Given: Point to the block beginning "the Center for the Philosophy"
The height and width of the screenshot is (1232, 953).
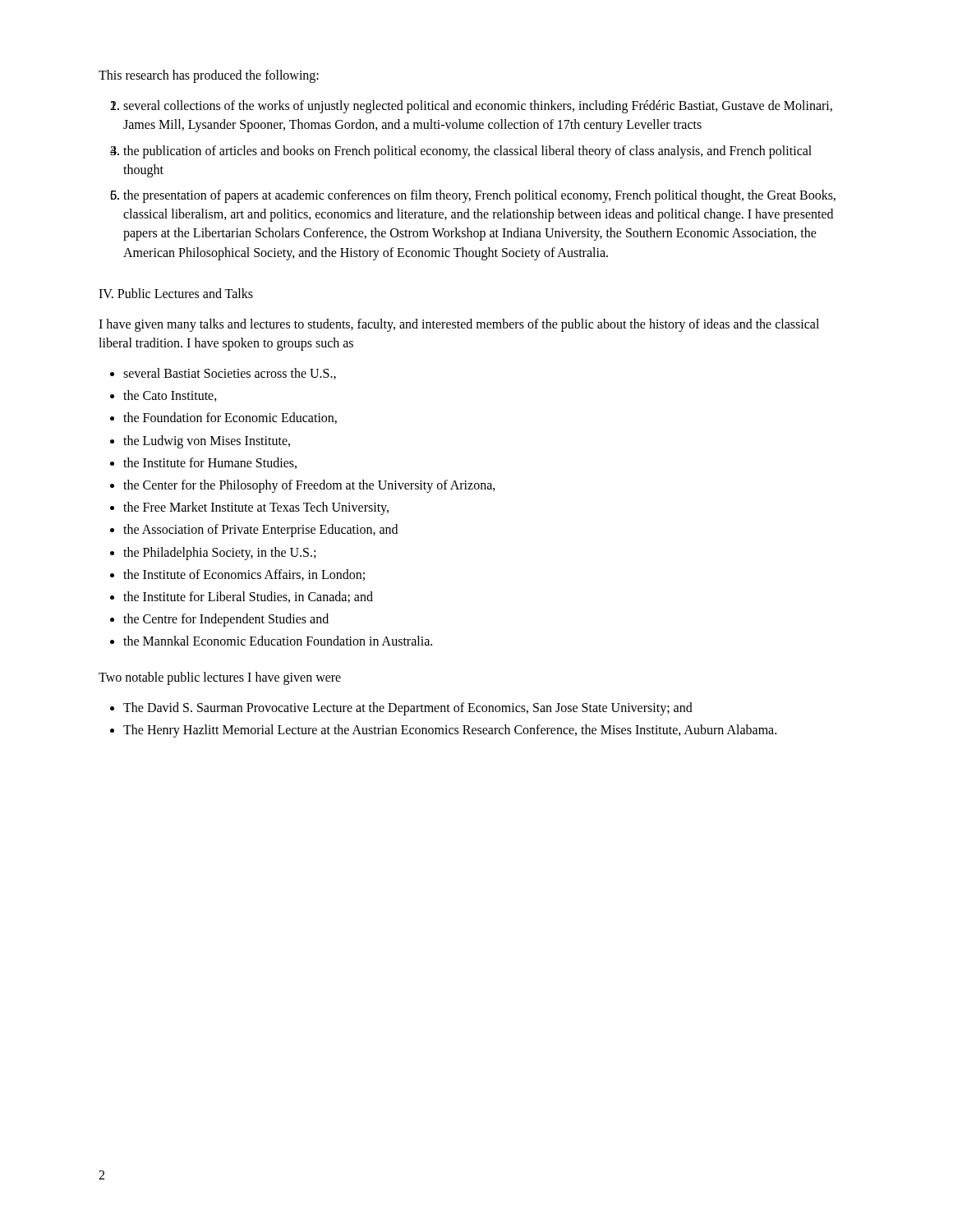Looking at the screenshot, I should pos(481,485).
